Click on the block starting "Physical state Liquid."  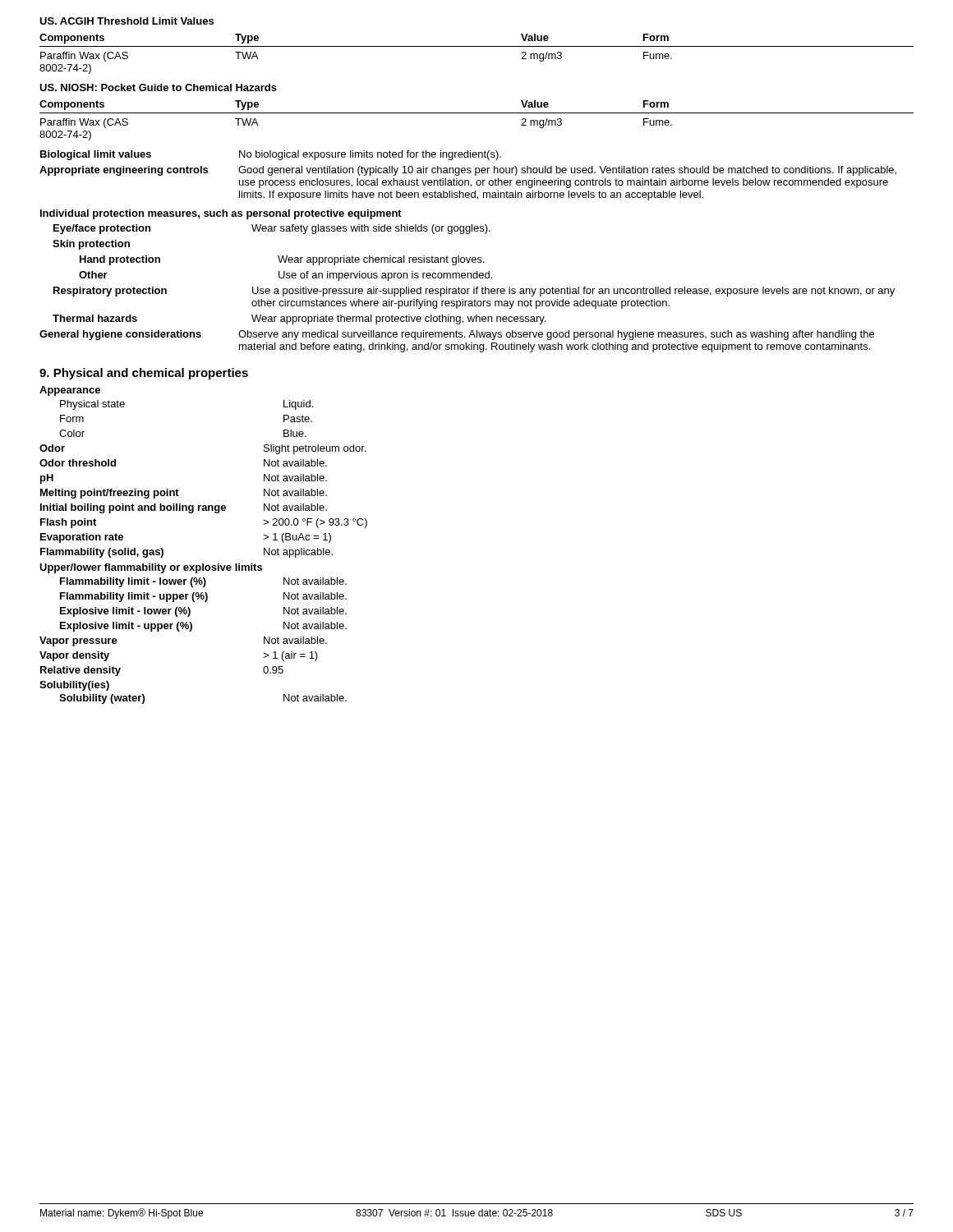[95, 405]
